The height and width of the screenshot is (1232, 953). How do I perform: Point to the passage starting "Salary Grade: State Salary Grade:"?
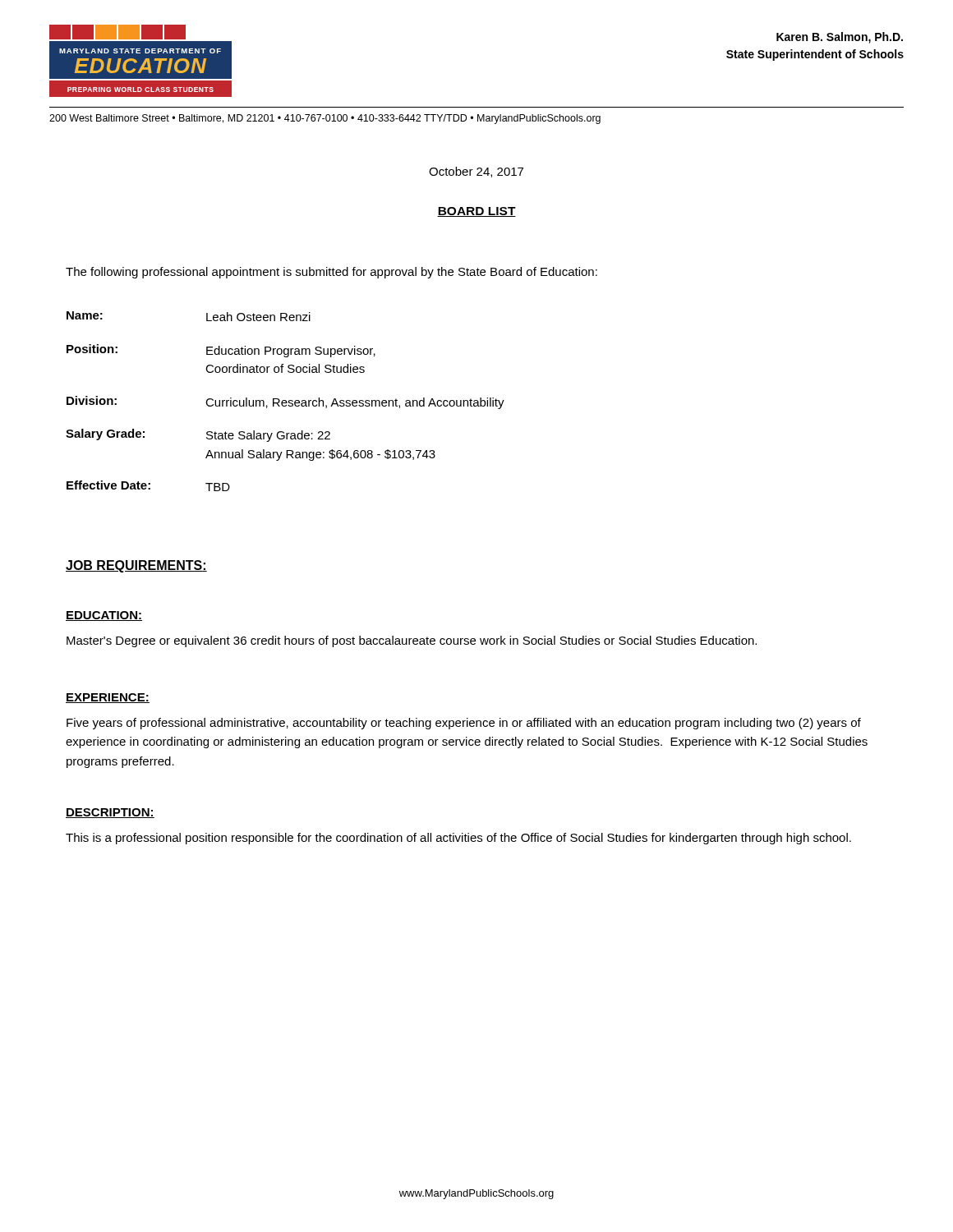251,445
